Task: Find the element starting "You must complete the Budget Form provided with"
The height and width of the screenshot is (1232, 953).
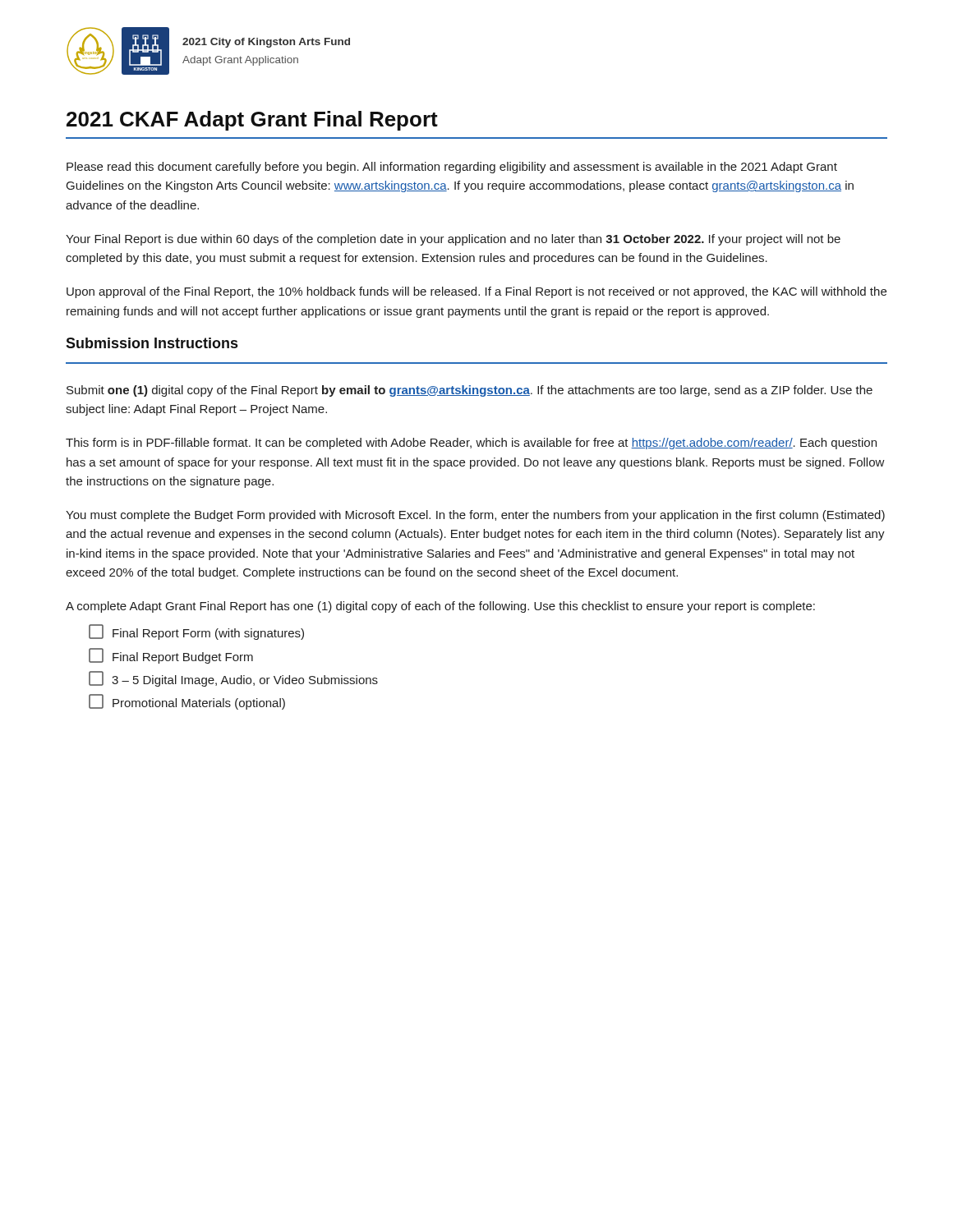Action: (x=475, y=543)
